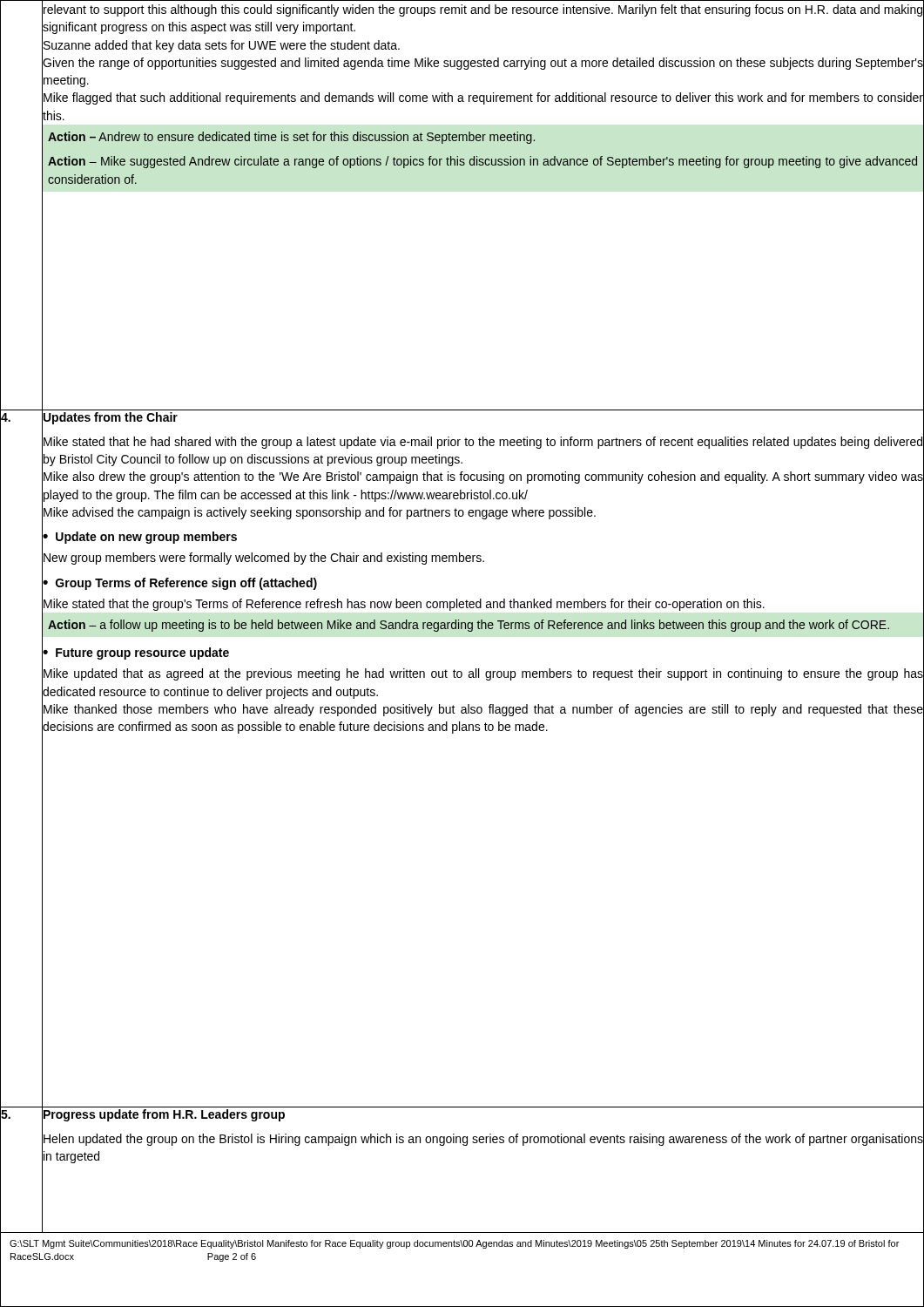Click on the element starting "Progress update from H.R. Leaders group"
This screenshot has height=1307, width=924.
pyautogui.click(x=483, y=1114)
